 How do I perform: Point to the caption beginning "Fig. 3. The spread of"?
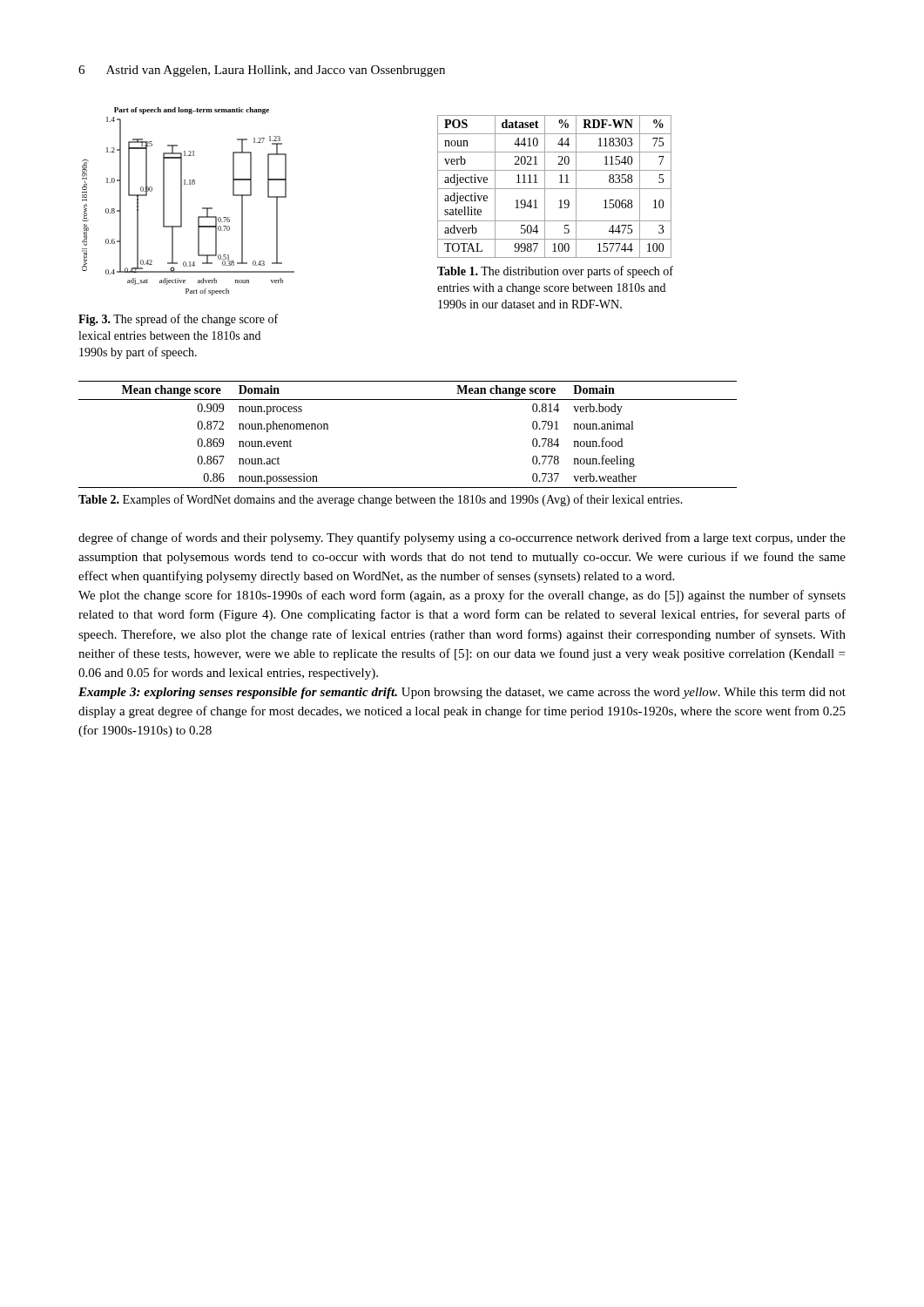178,336
